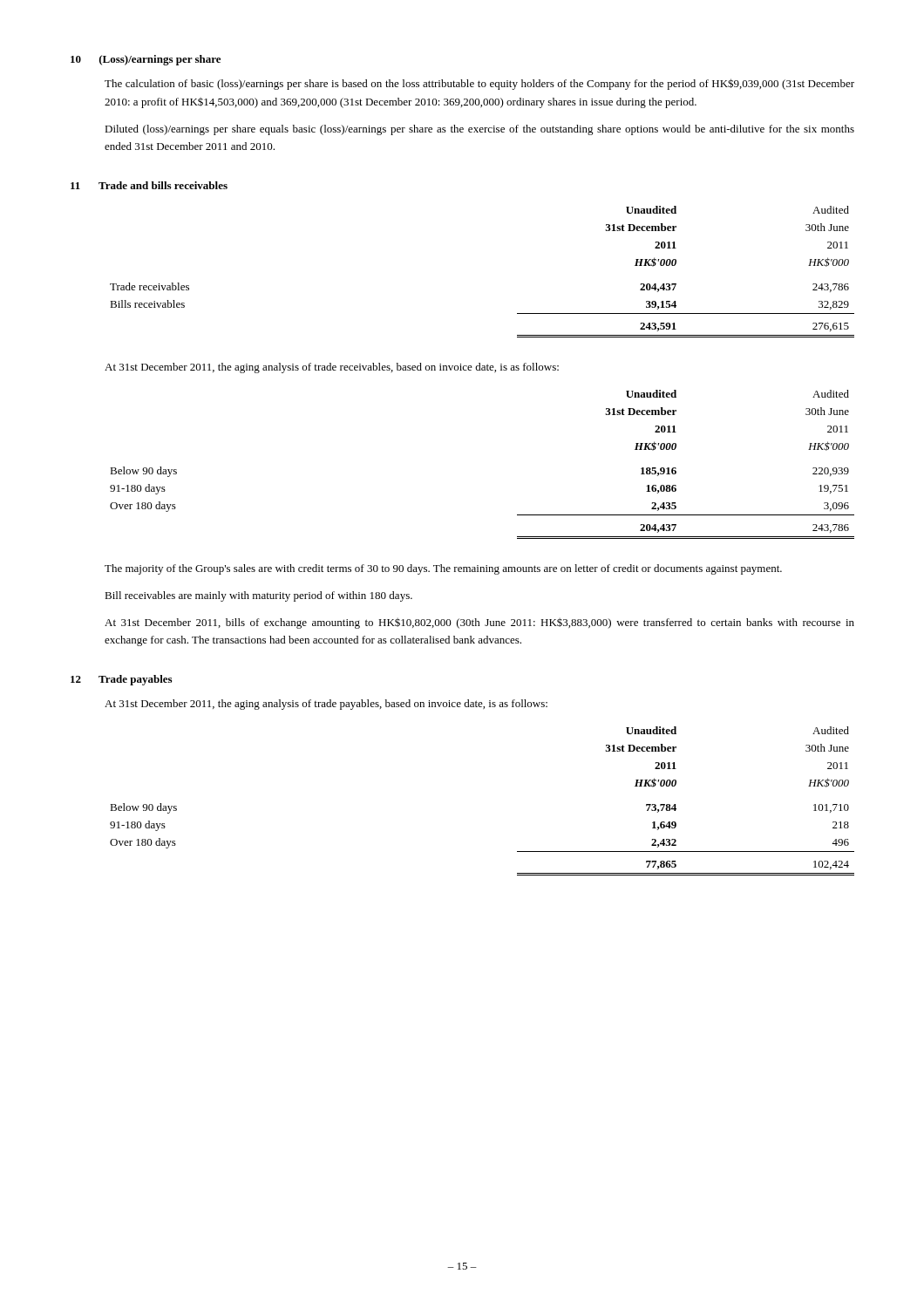Point to the element starting "10 (Loss)/earnings per share"
924x1308 pixels.
click(x=145, y=59)
